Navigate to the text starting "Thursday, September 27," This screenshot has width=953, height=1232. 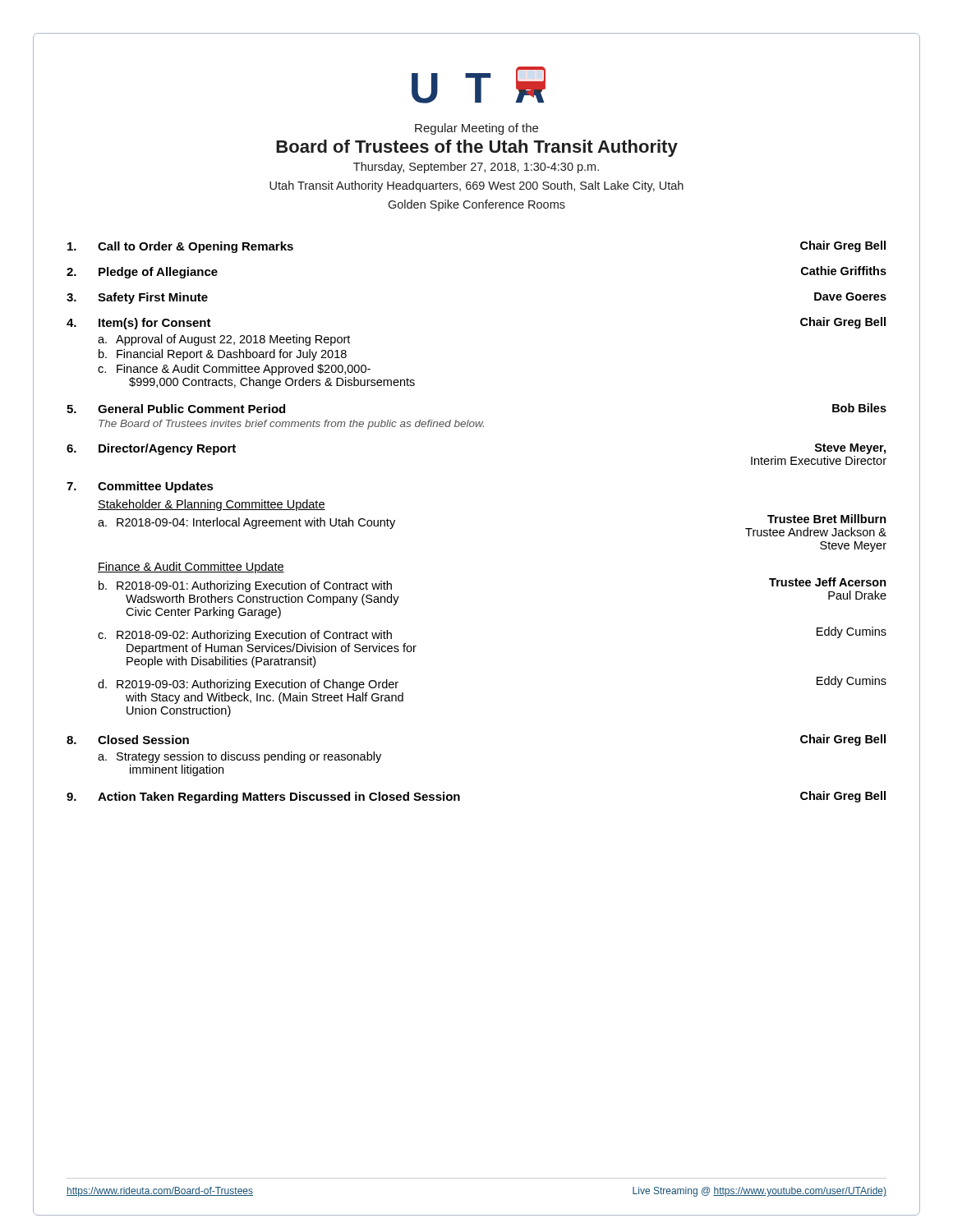point(476,186)
